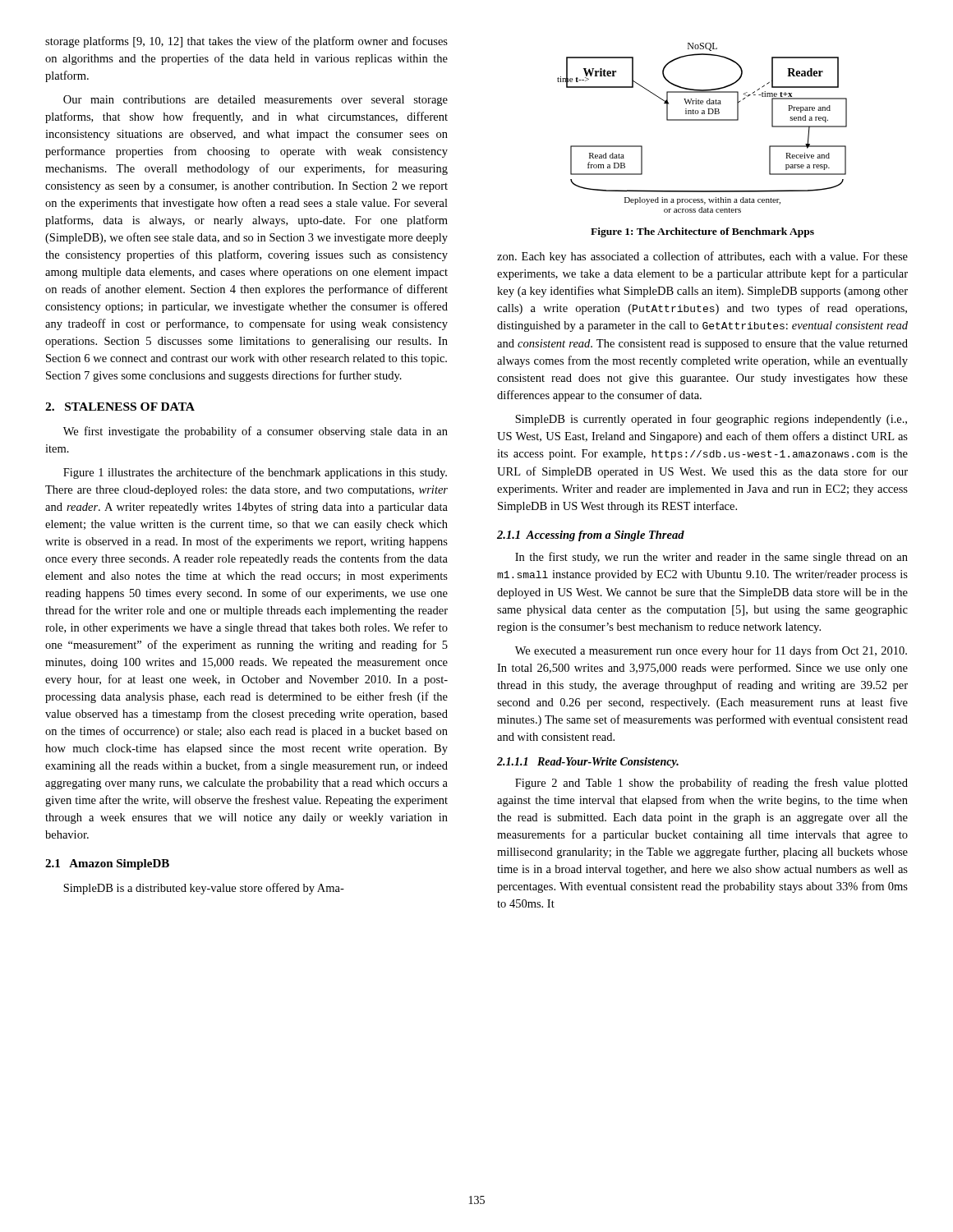Click on the text block that reads "In the first study, we run"
Viewport: 953px width, 1232px height.
pyautogui.click(x=702, y=647)
